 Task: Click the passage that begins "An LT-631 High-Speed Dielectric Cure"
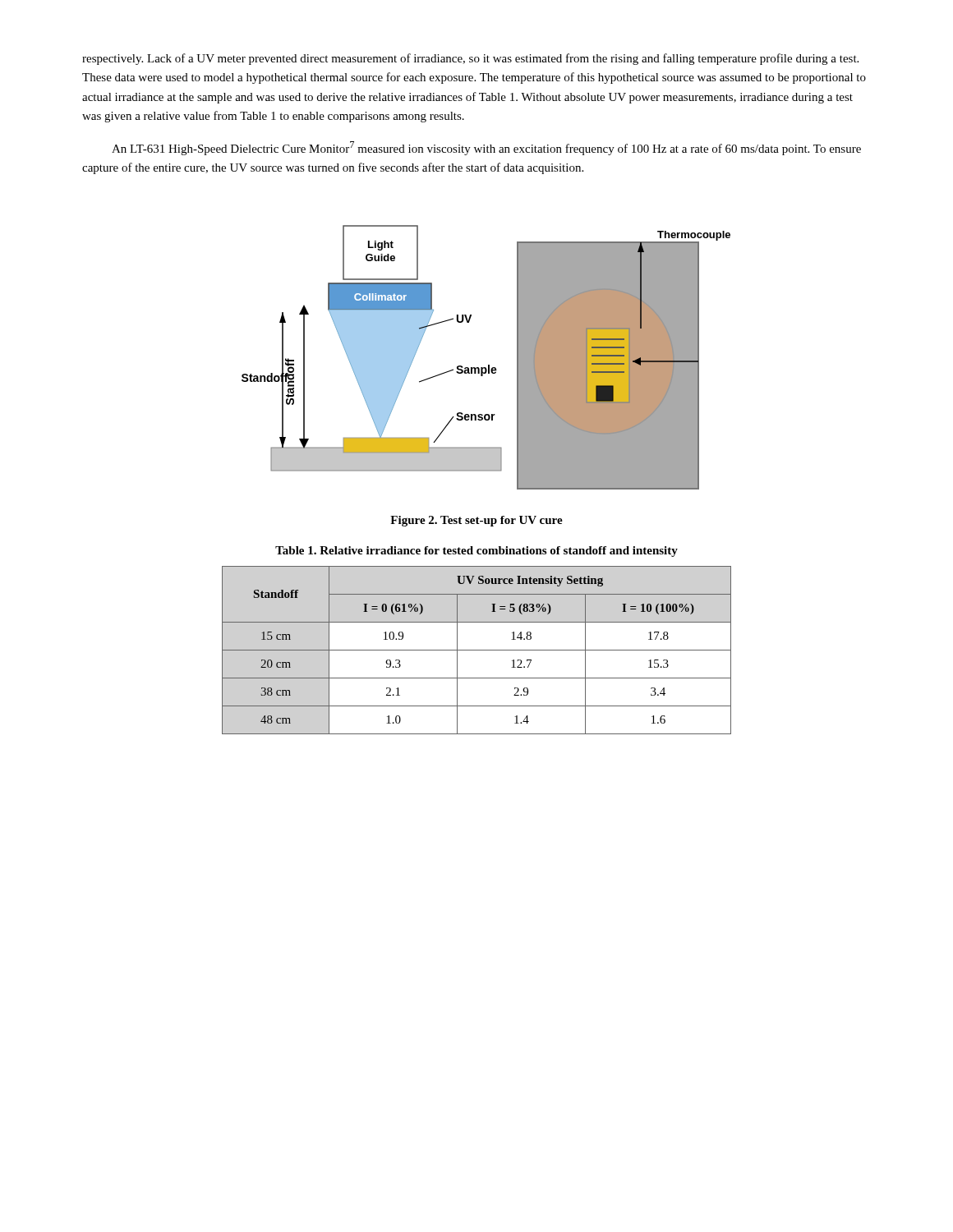pyautogui.click(x=476, y=157)
